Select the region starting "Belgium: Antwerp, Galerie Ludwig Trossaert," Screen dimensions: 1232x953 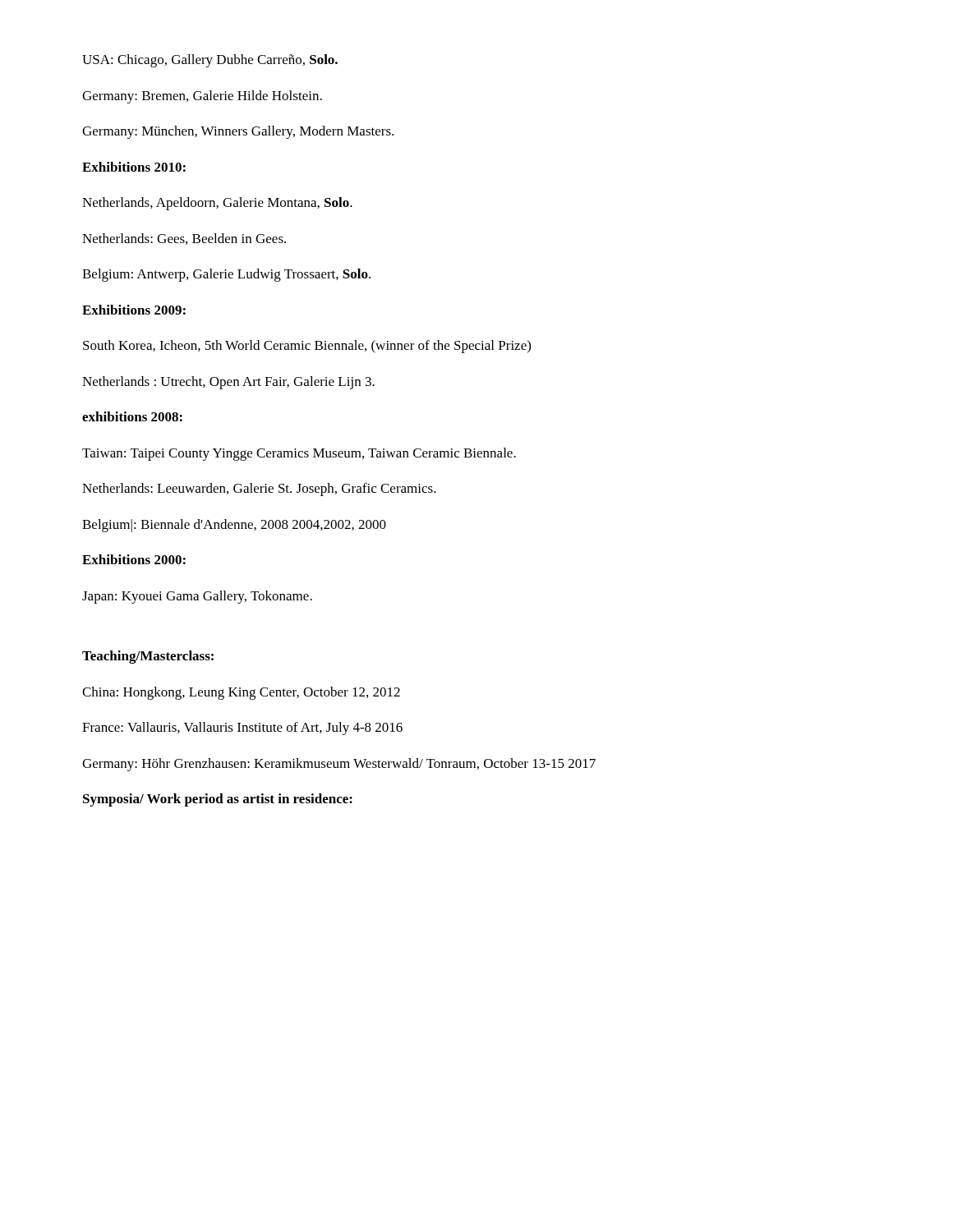click(227, 274)
